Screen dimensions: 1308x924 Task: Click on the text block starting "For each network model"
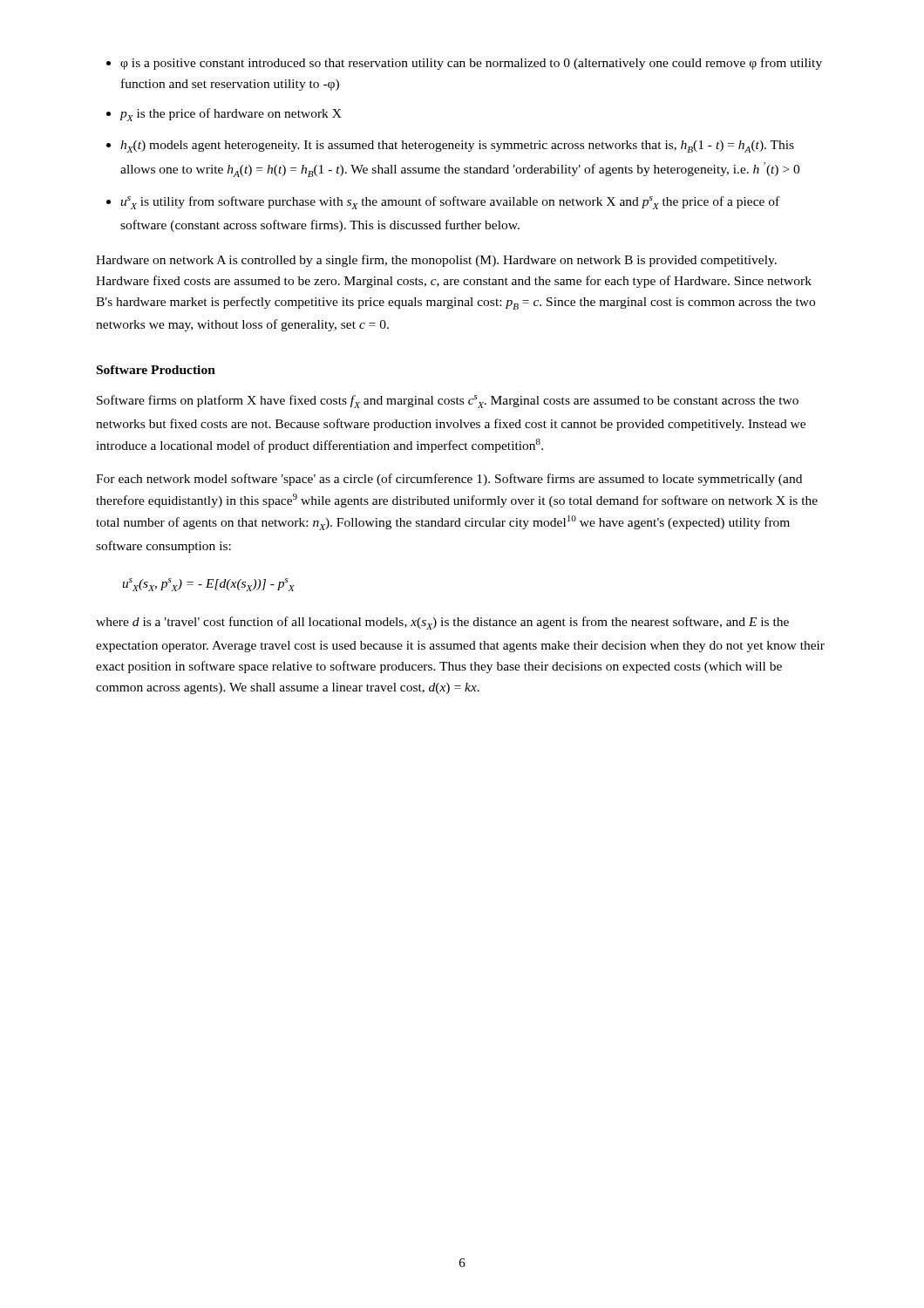[x=457, y=512]
